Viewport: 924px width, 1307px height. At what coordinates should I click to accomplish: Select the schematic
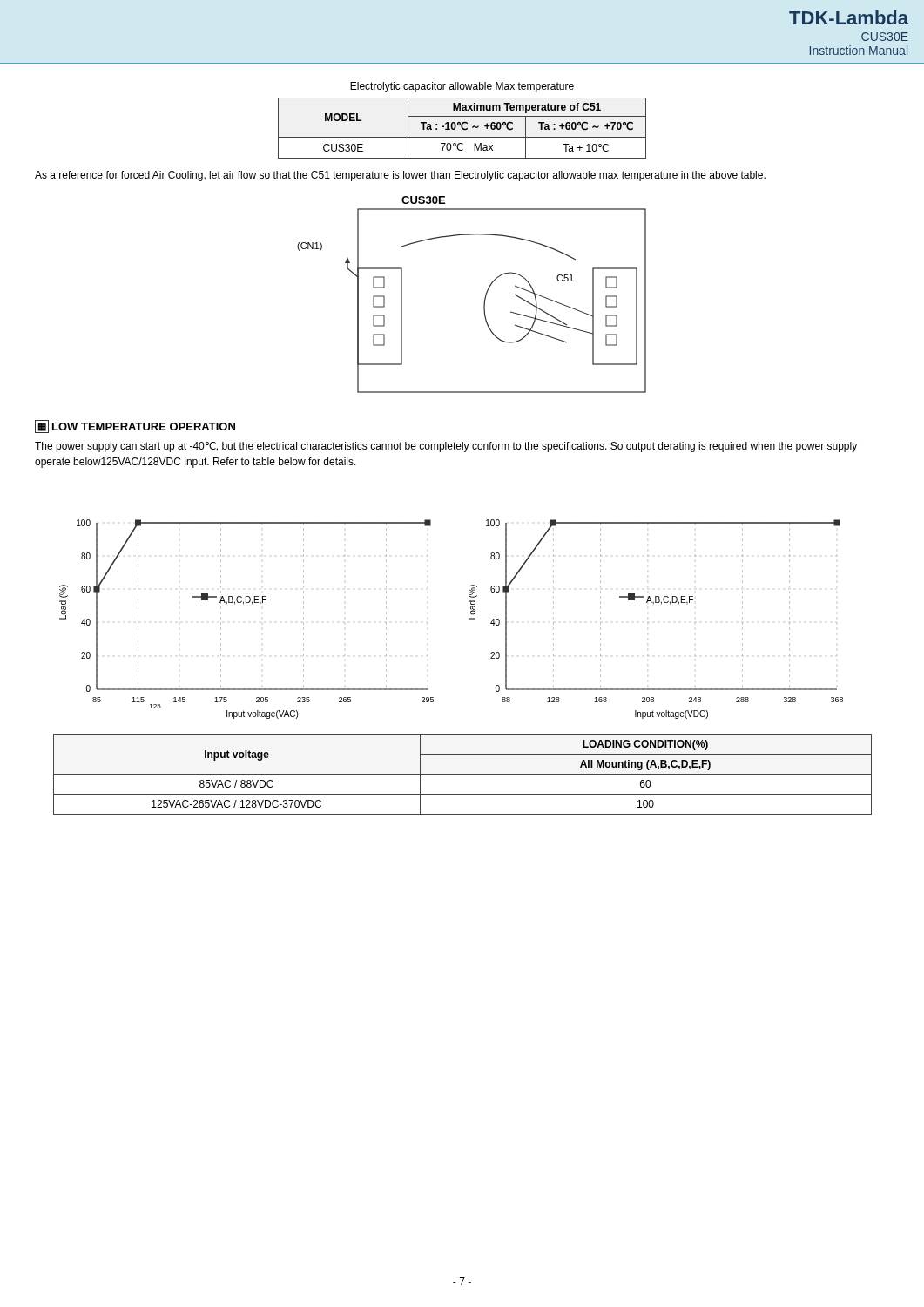tap(462, 299)
